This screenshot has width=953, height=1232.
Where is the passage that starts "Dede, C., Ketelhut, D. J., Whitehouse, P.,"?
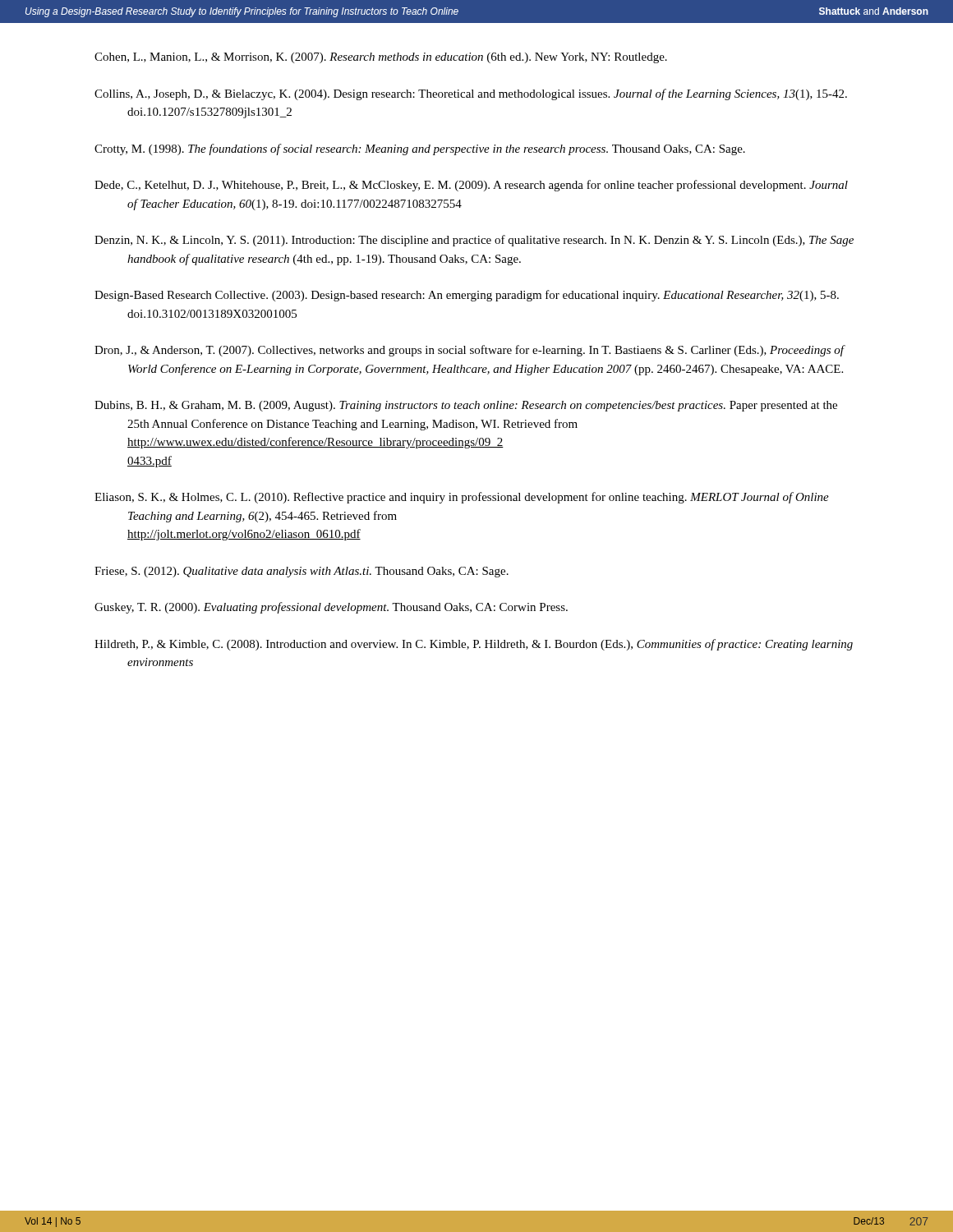point(471,194)
